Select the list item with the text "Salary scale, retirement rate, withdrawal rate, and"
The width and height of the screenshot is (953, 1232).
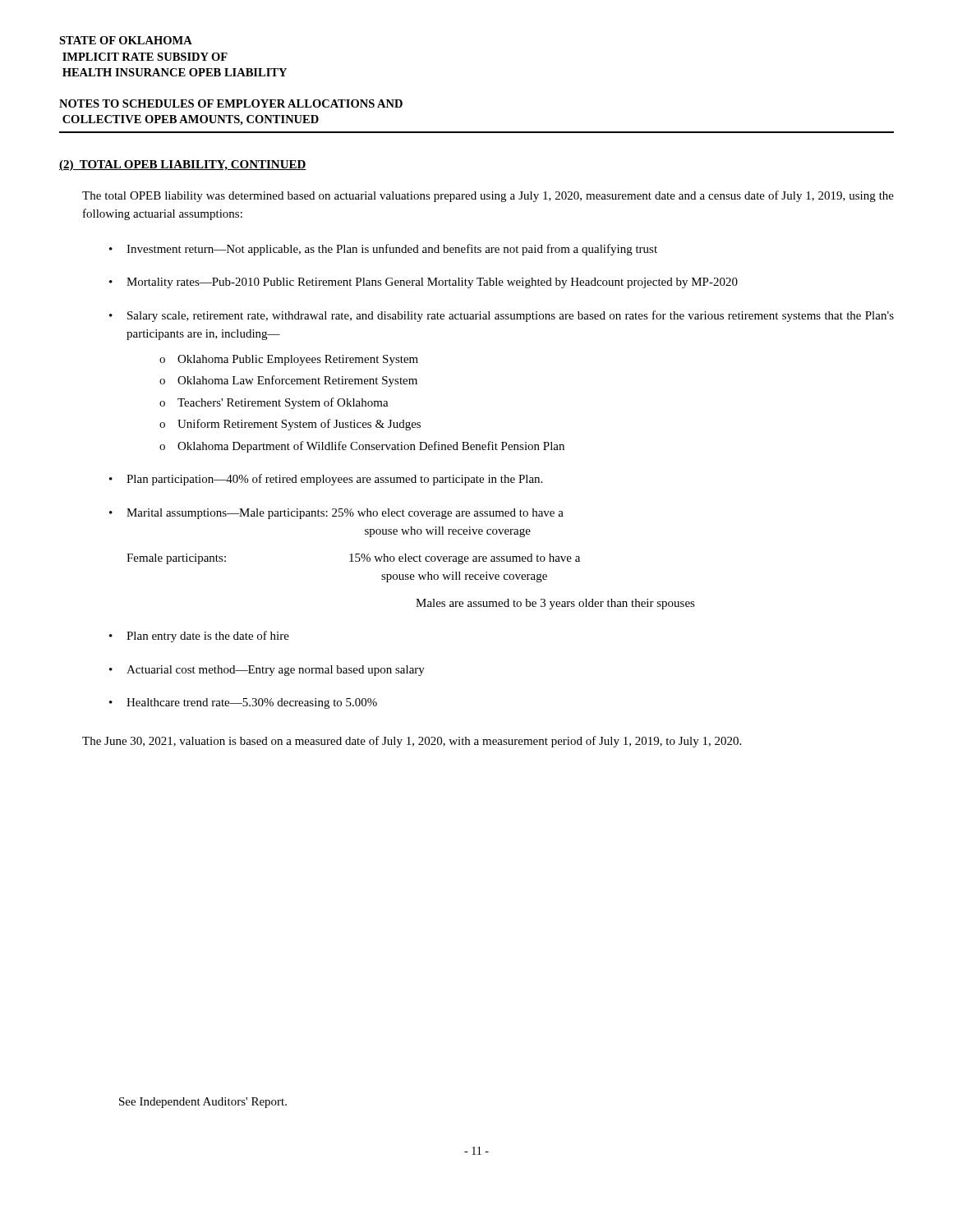(511, 316)
